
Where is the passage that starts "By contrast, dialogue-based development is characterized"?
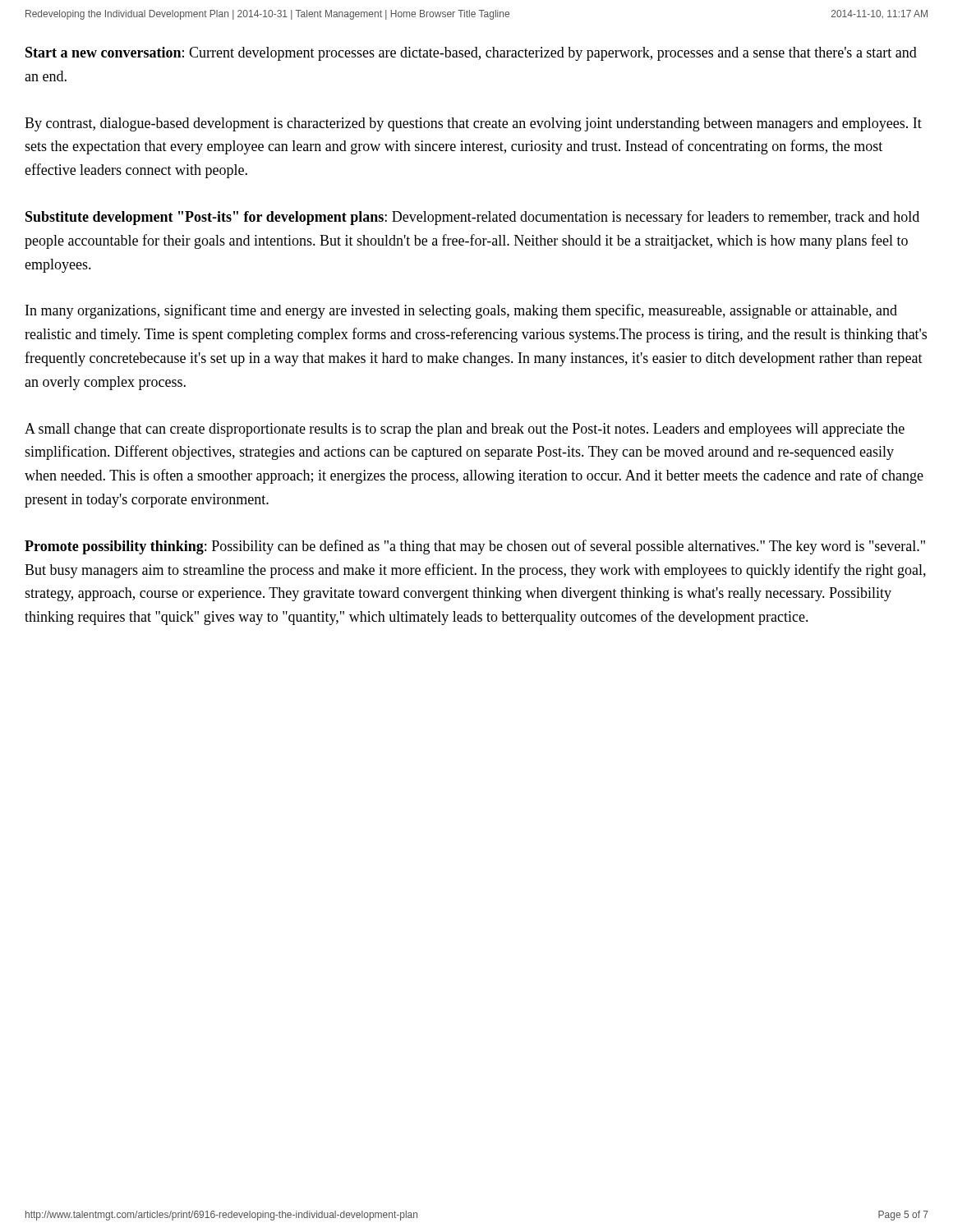click(473, 147)
